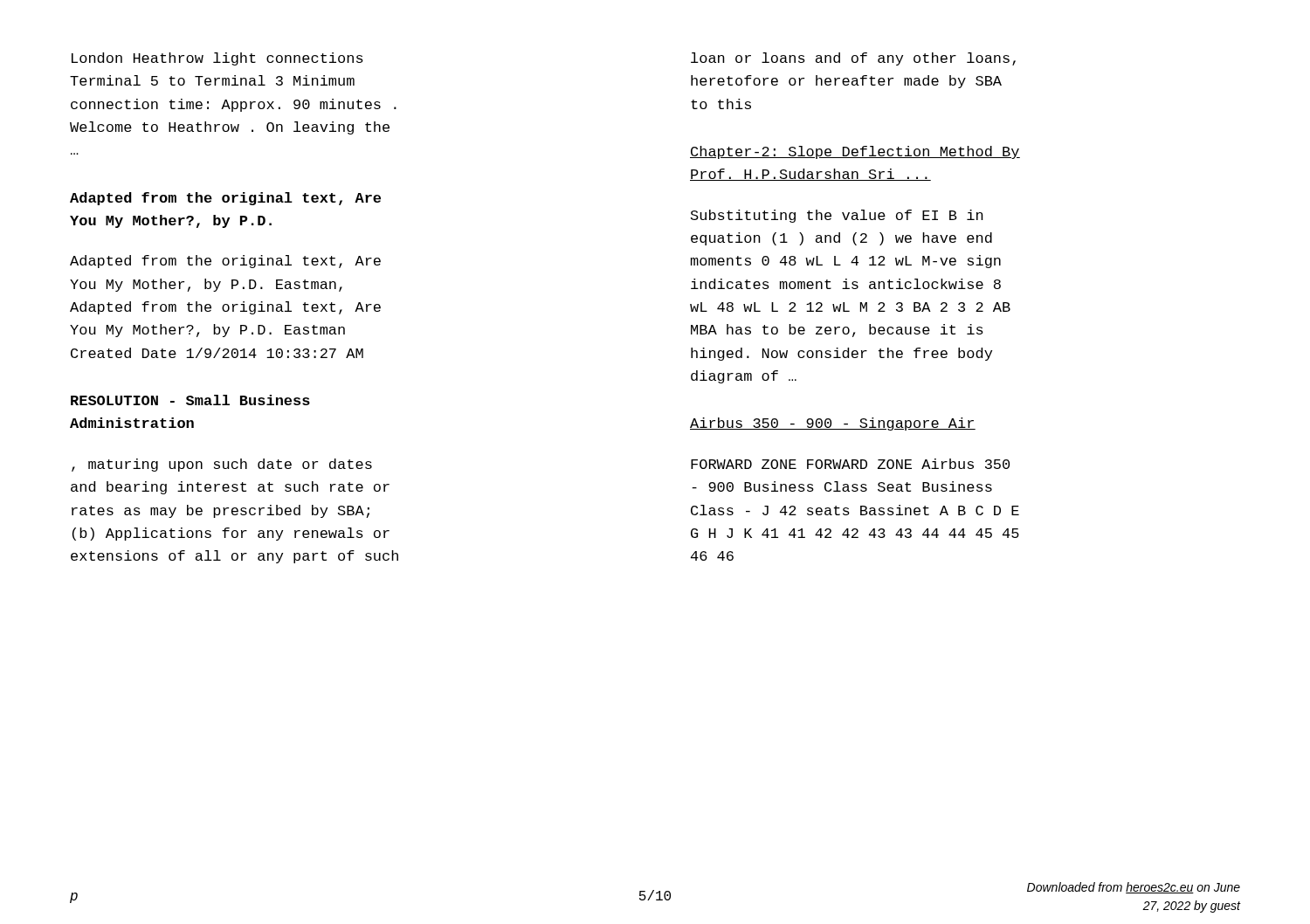Navigate to the block starting "Substituting the value of EI B in equation"
The image size is (1310, 924).
click(x=850, y=296)
